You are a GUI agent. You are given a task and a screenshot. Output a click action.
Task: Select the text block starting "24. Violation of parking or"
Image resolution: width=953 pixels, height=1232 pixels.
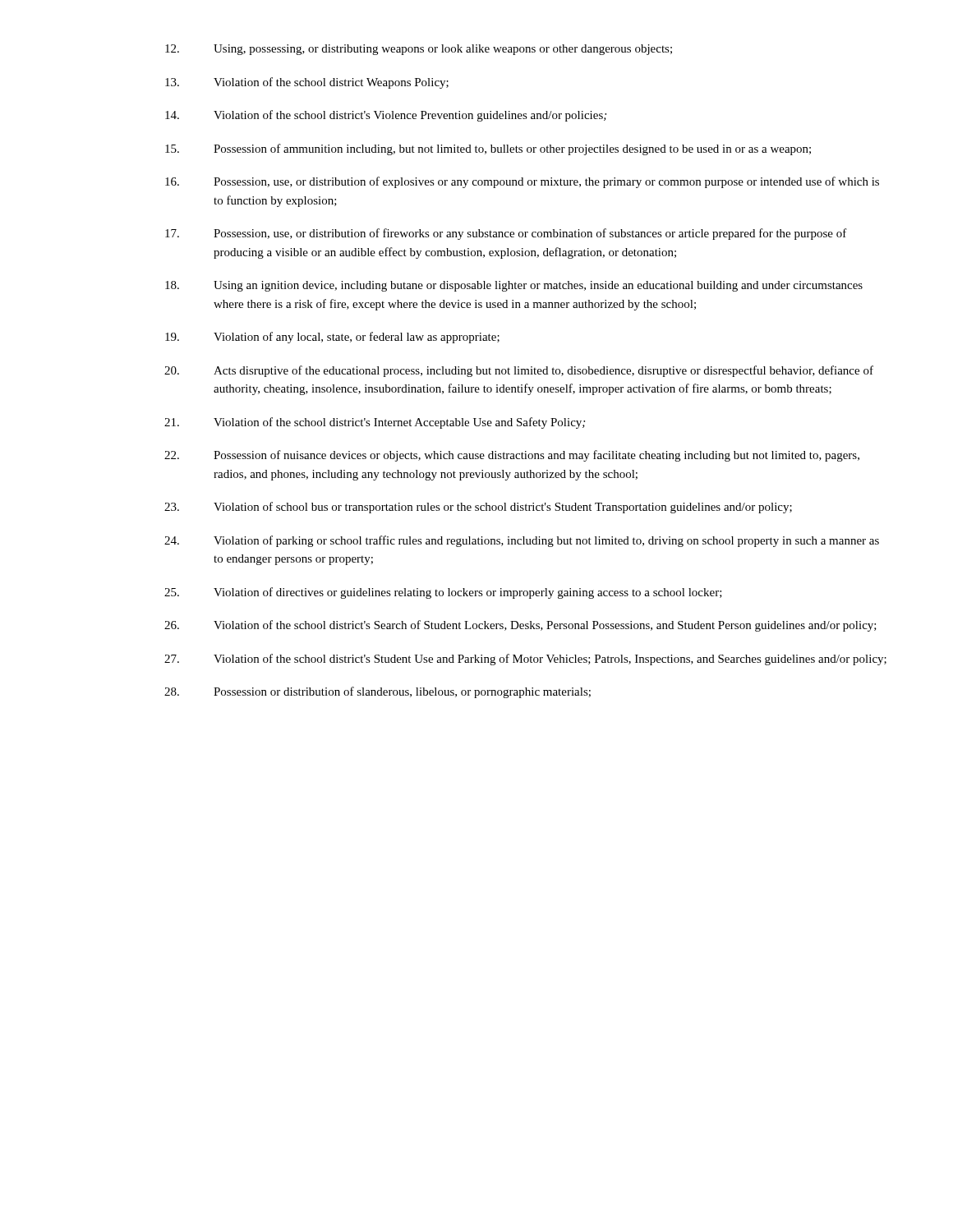526,549
